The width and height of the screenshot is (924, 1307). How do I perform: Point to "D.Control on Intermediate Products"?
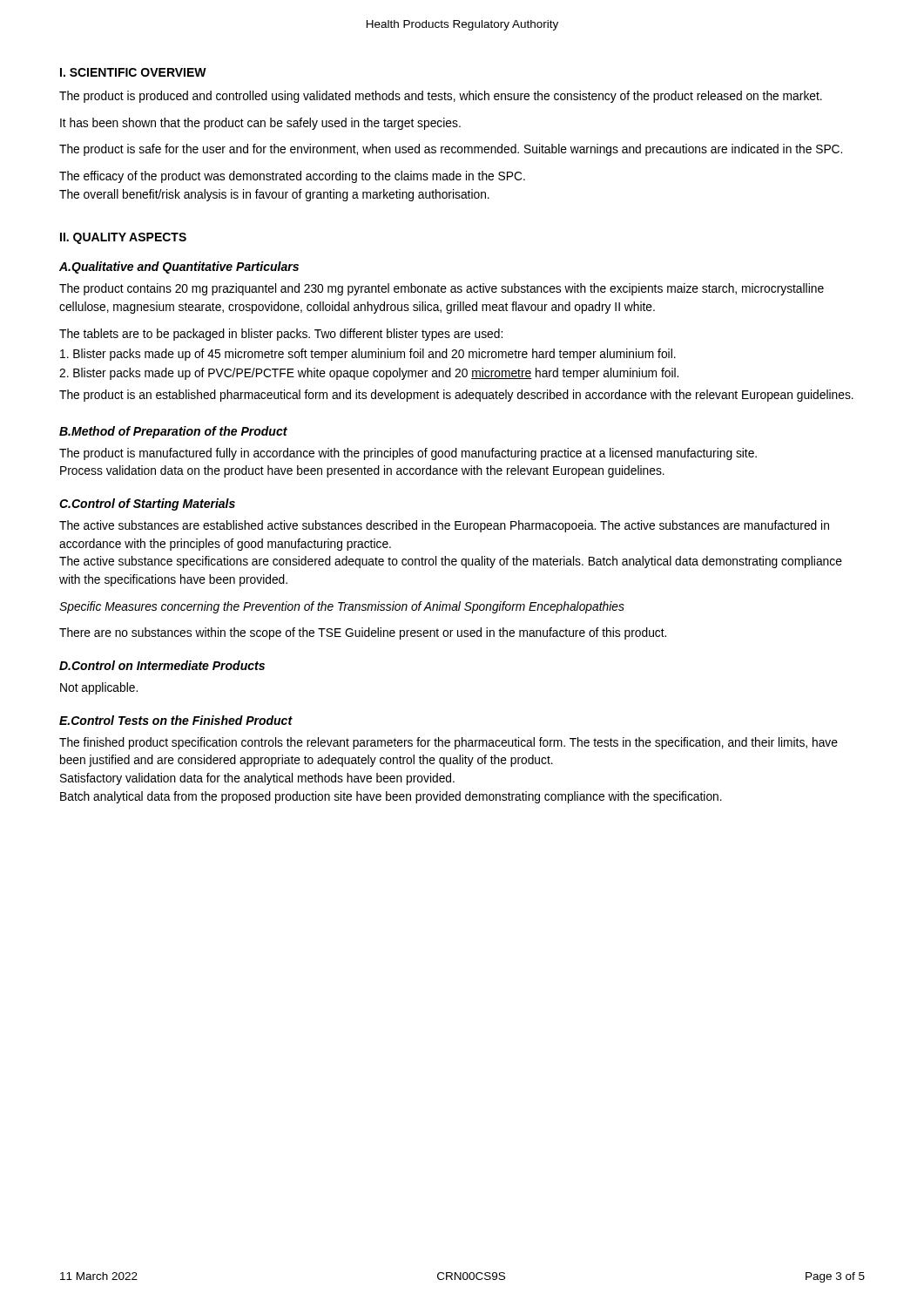point(162,666)
